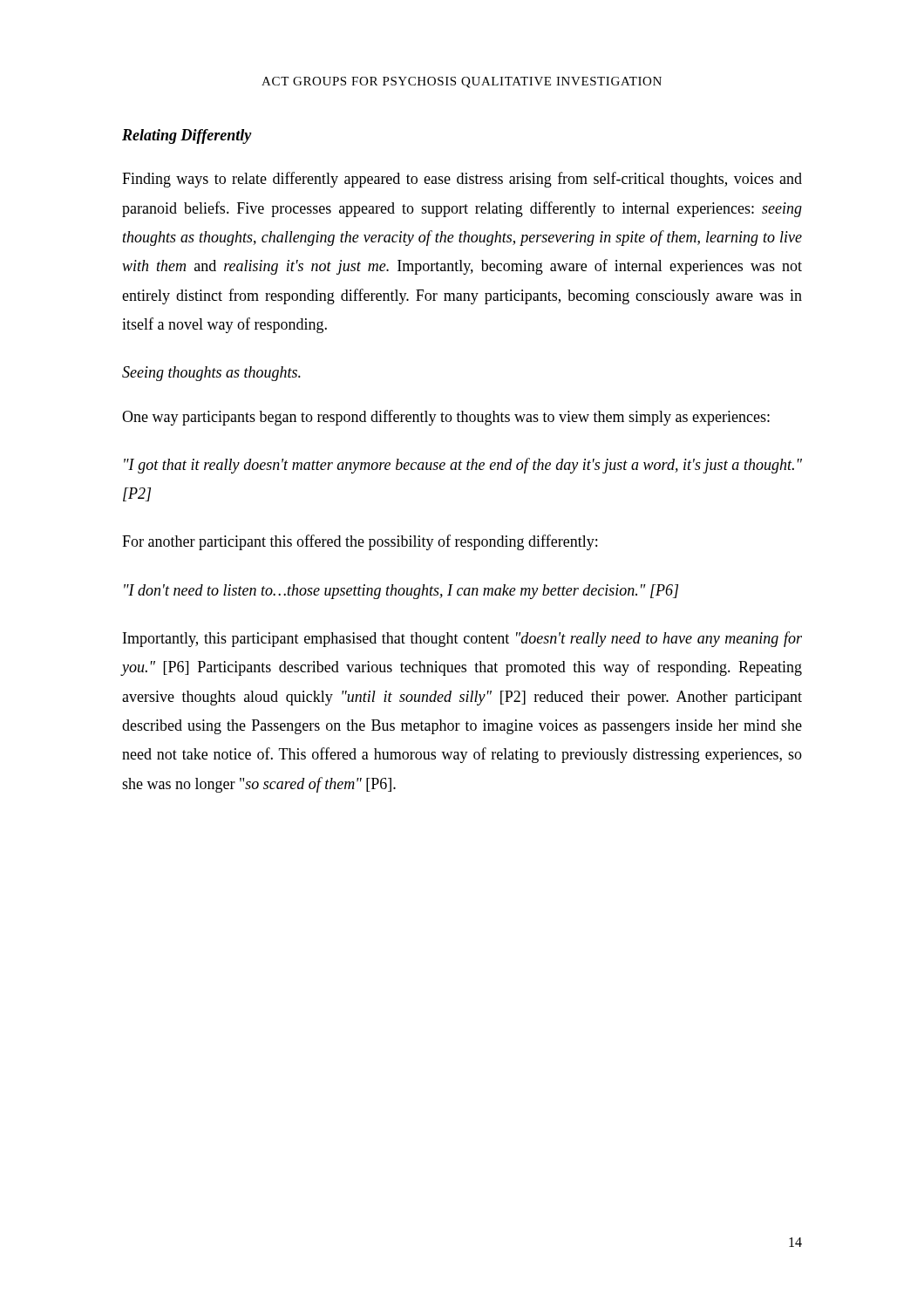Screen dimensions: 1308x924
Task: Point to the block starting "Seeing thoughts as thoughts."
Action: (212, 372)
